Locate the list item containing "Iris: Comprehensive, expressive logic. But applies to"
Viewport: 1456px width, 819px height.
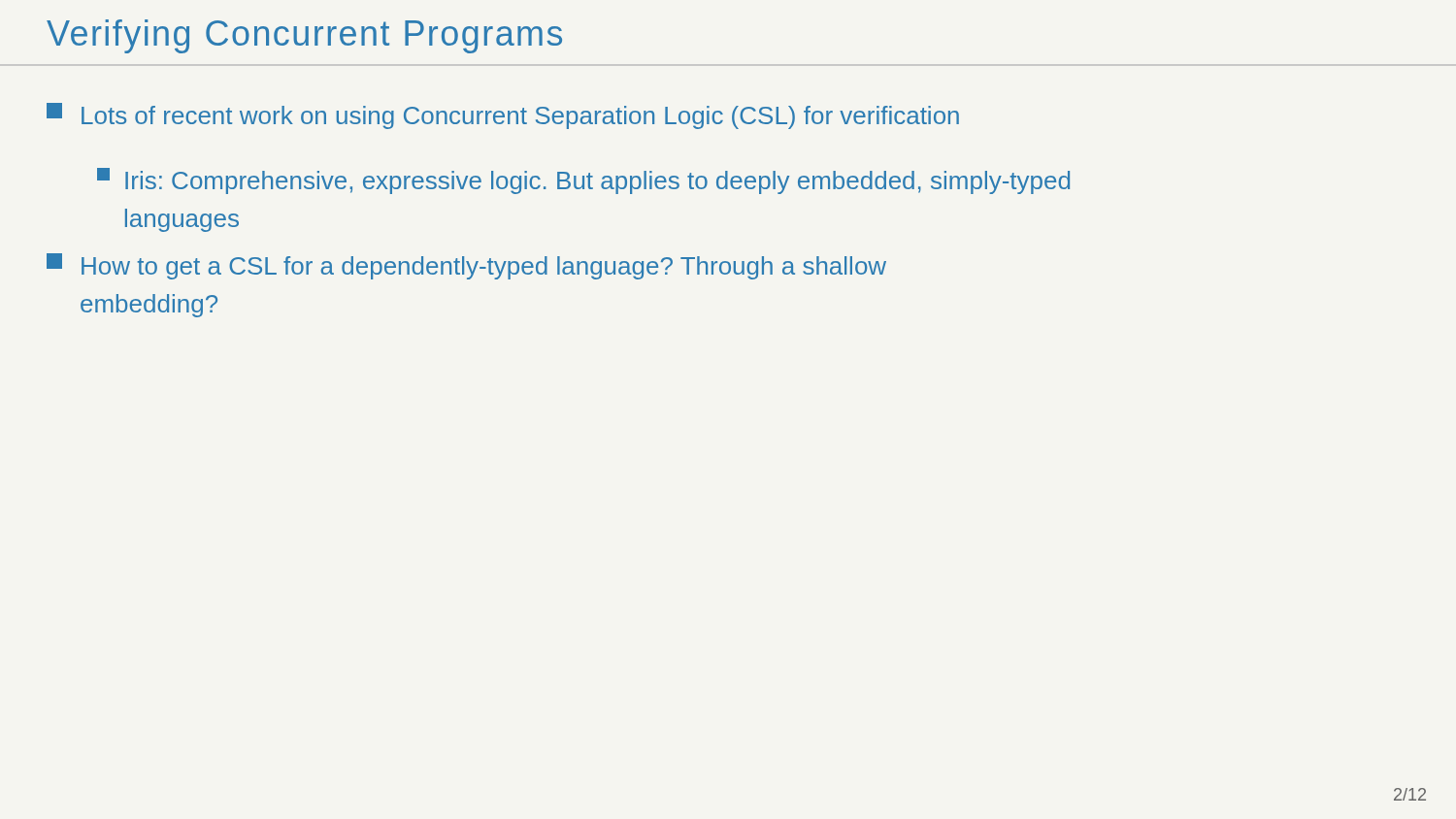coord(584,200)
